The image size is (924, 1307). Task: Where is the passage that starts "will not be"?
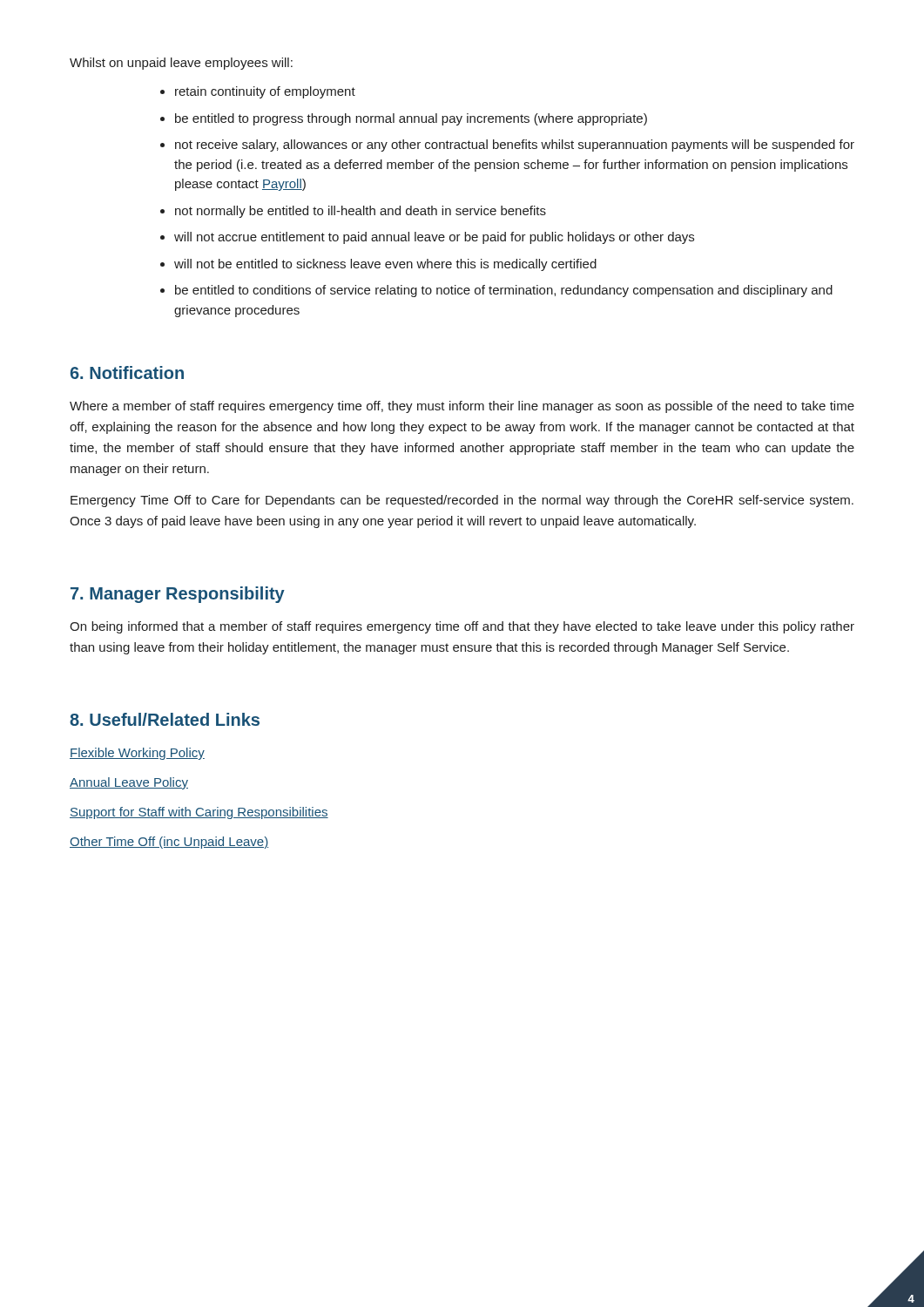(514, 264)
